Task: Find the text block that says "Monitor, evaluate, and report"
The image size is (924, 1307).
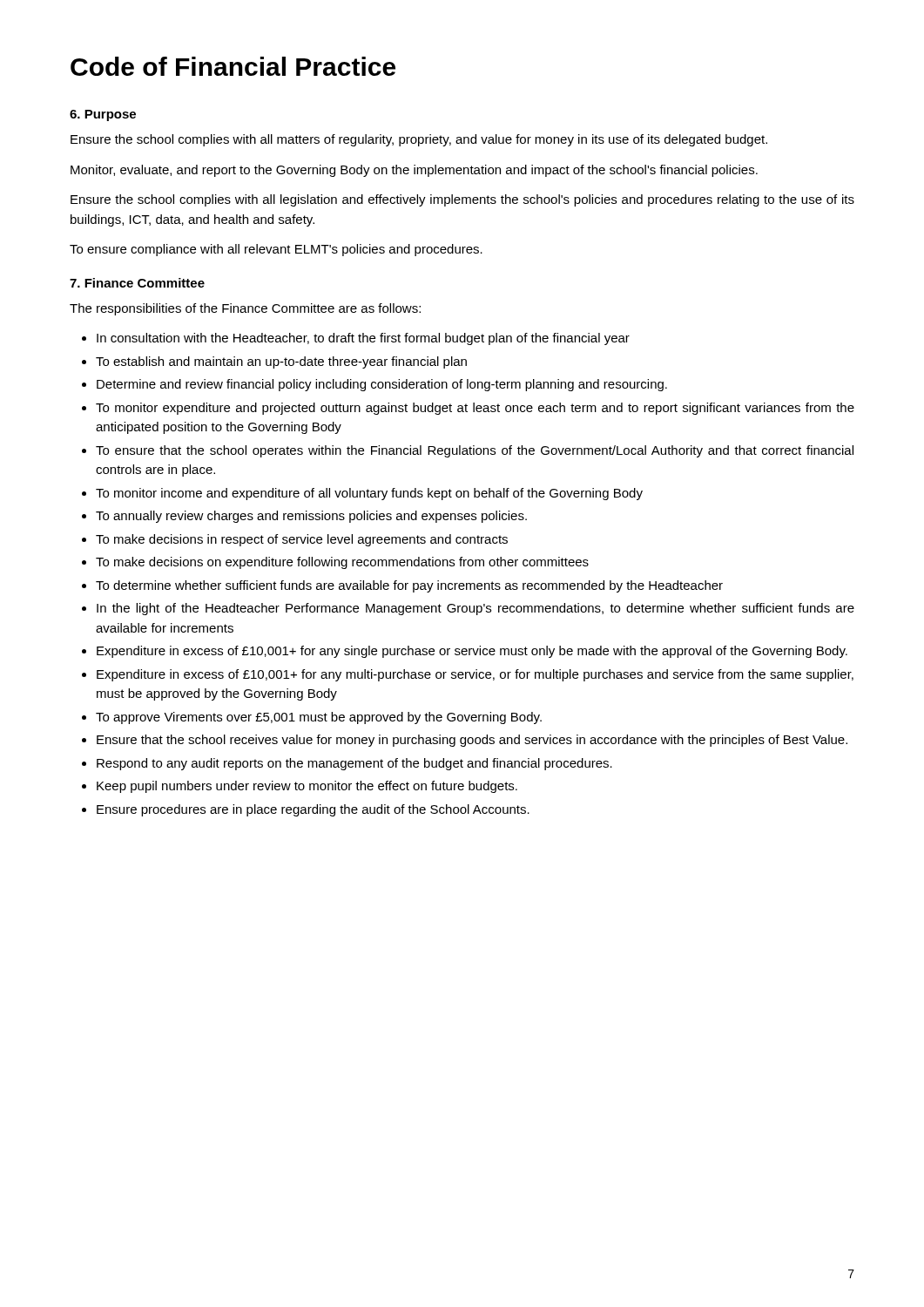Action: coord(414,169)
